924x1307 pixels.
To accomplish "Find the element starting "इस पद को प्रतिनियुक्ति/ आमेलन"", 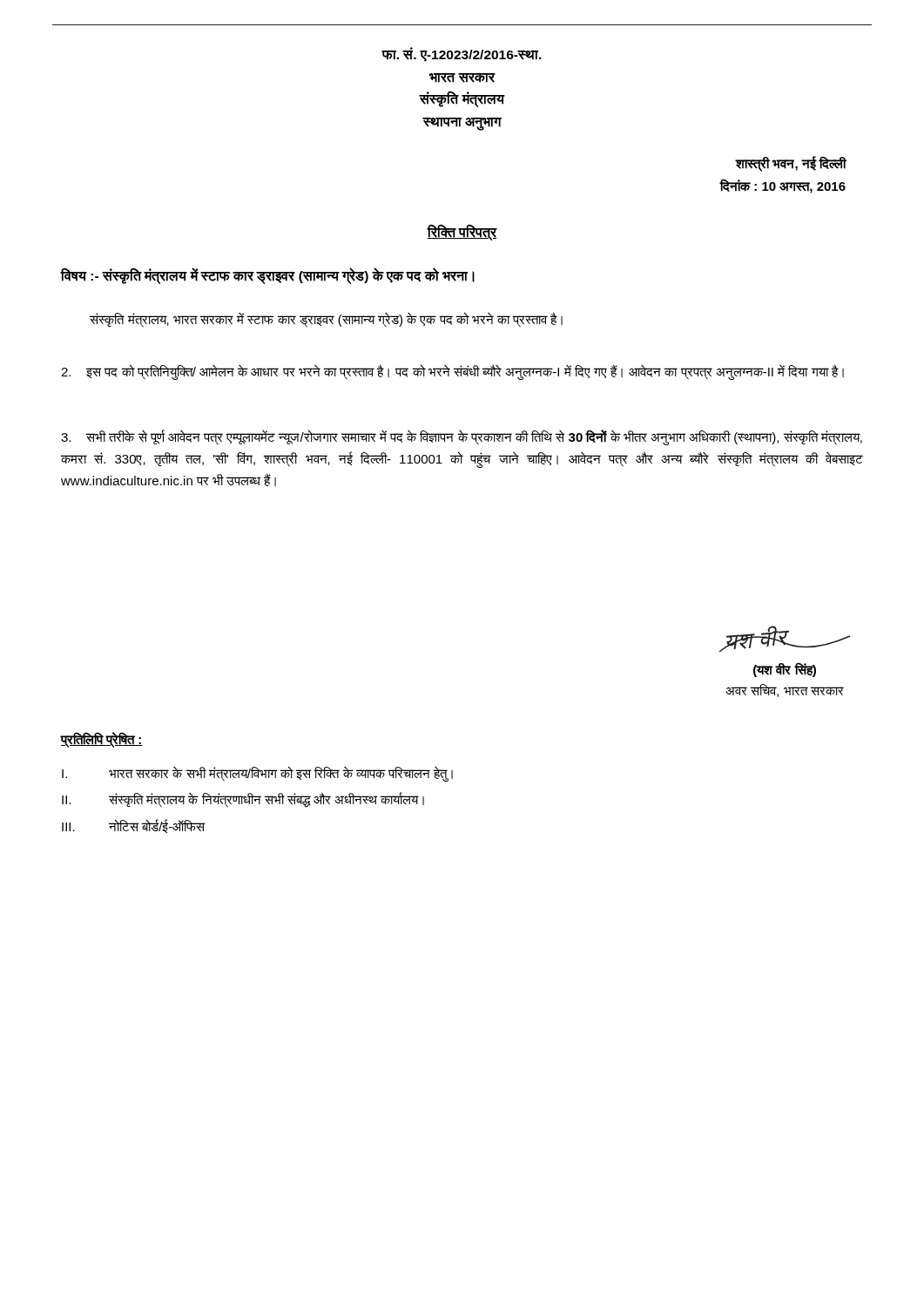I will tap(454, 372).
